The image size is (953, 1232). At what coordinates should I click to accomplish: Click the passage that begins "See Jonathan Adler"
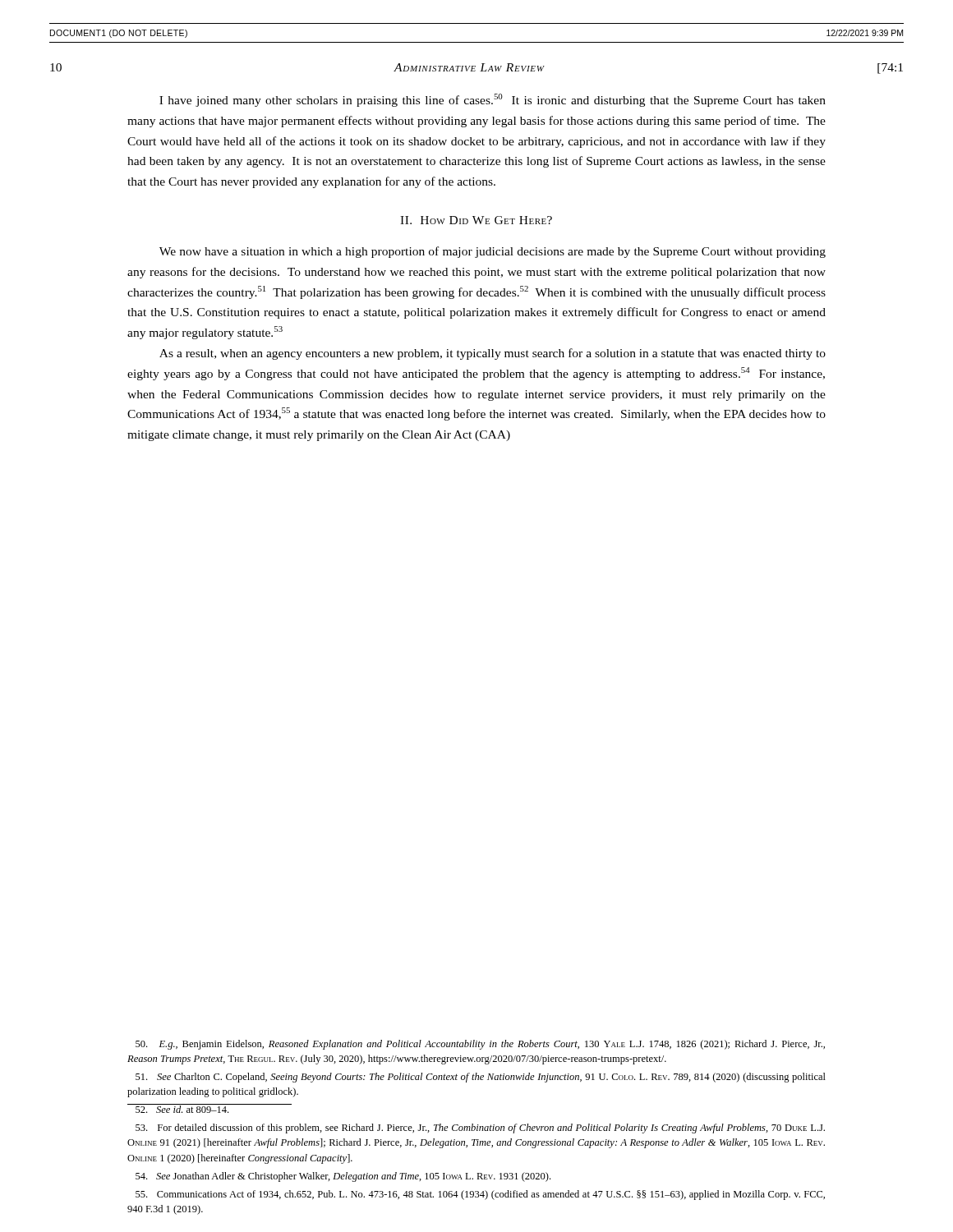476,1176
